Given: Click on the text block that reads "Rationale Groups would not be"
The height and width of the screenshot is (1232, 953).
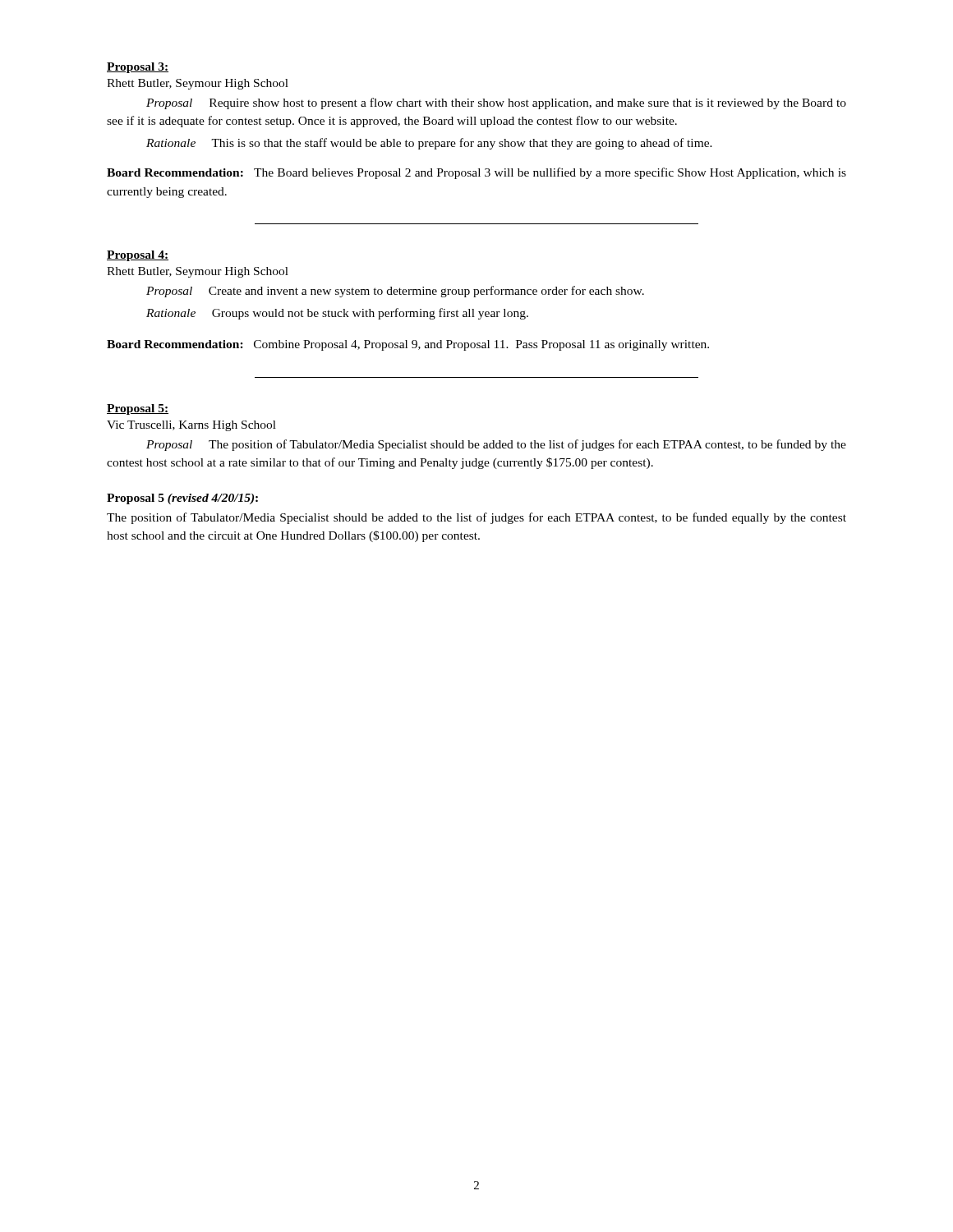Looking at the screenshot, I should pyautogui.click(x=338, y=312).
